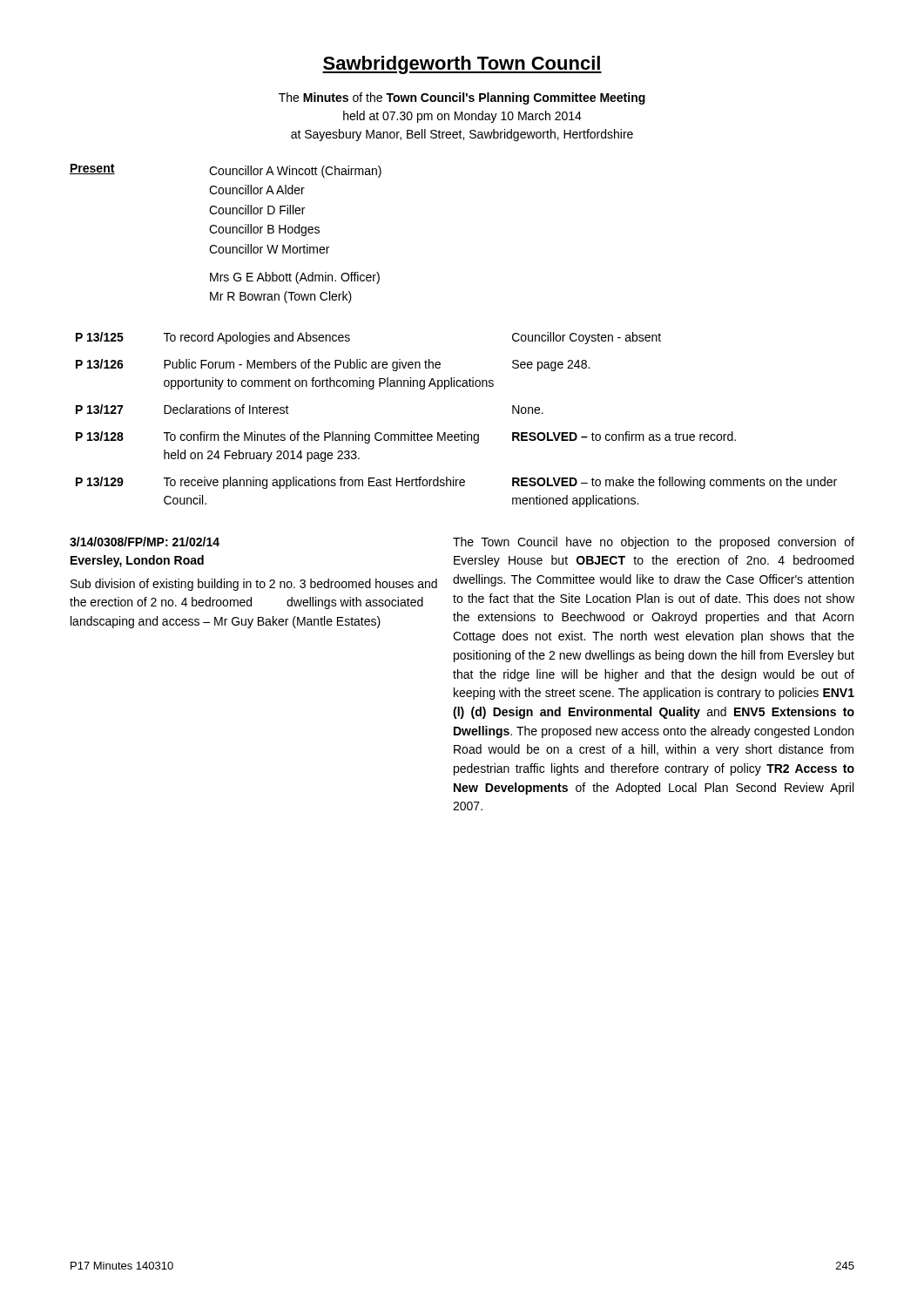Find the text block that reads "The Minutes of the Town"
Screen dimensions: 1307x924
[462, 116]
